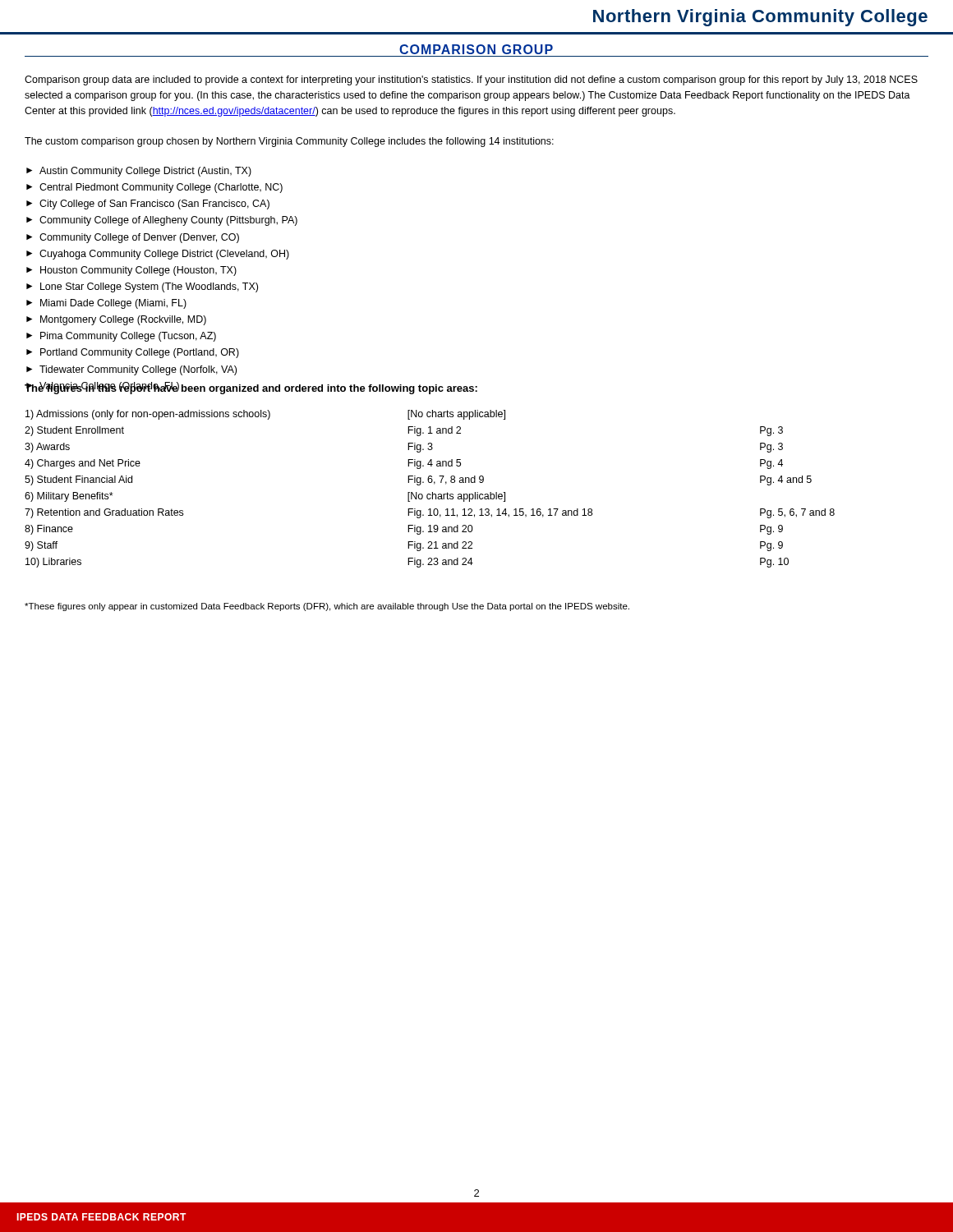The image size is (953, 1232).
Task: Point to the block beginning "Comparison group data are"
Action: (471, 110)
